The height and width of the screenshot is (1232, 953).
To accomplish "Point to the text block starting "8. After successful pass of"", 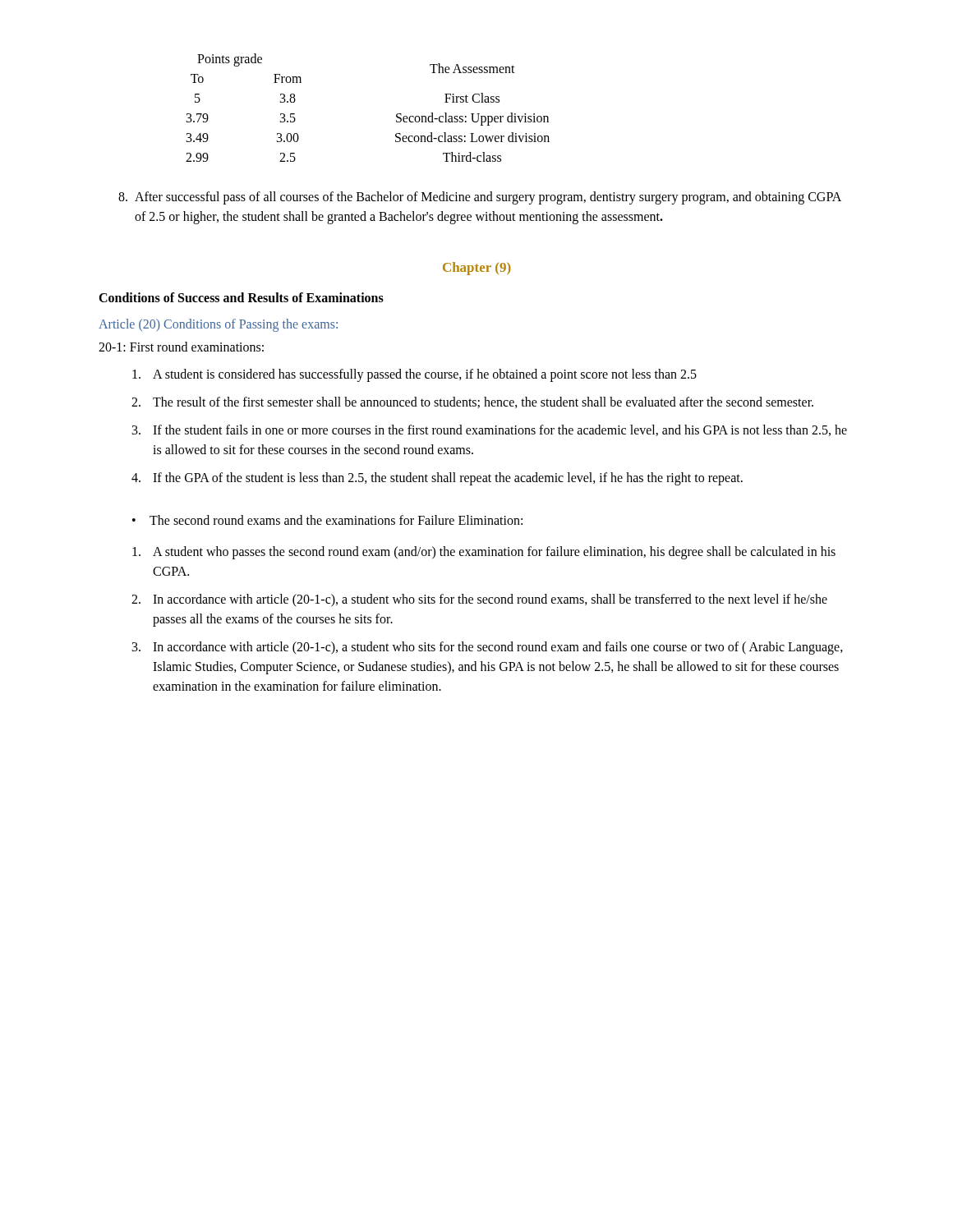I will 476,207.
